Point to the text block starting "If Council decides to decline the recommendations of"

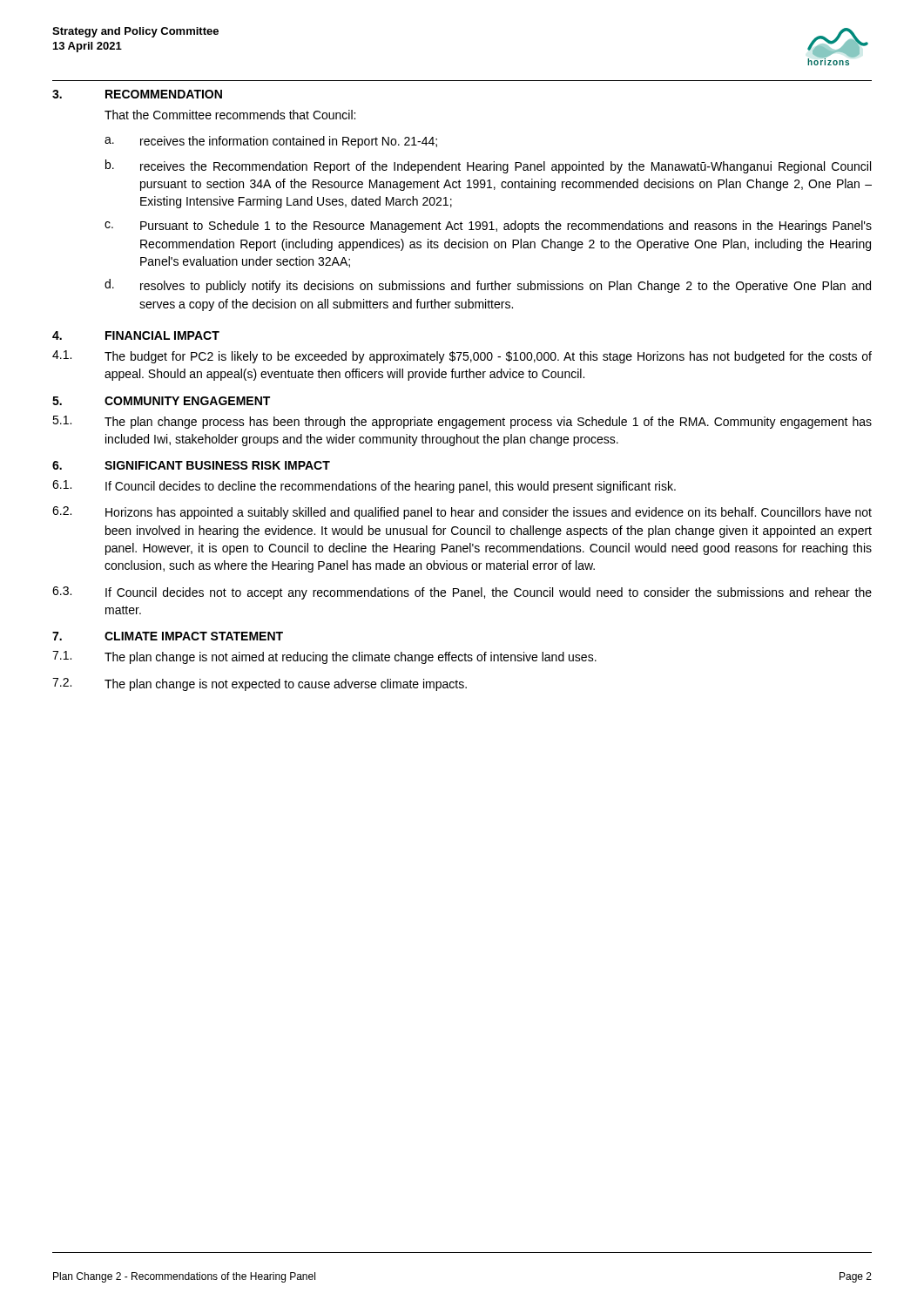point(391,486)
